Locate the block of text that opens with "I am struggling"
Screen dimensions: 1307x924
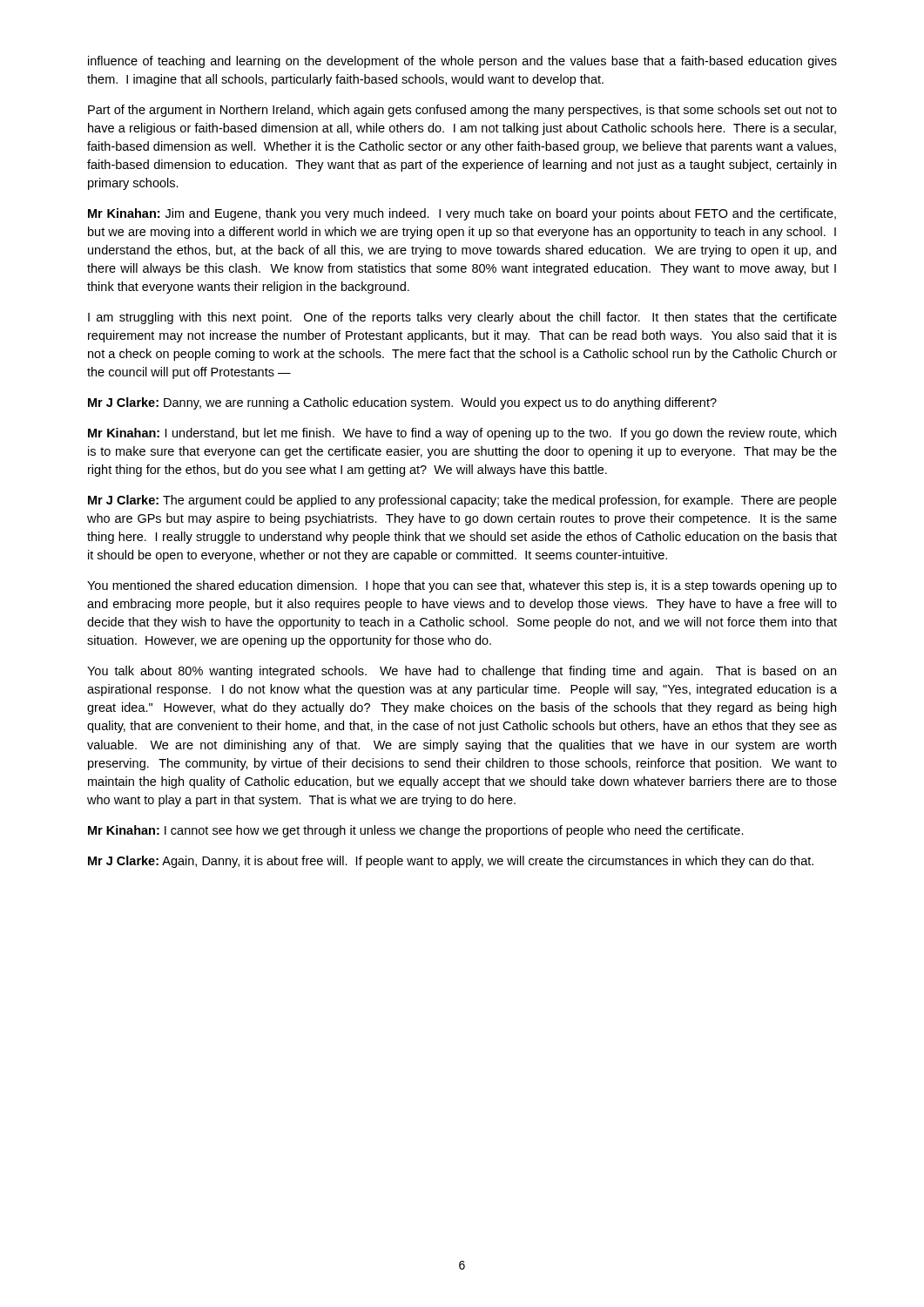click(462, 345)
